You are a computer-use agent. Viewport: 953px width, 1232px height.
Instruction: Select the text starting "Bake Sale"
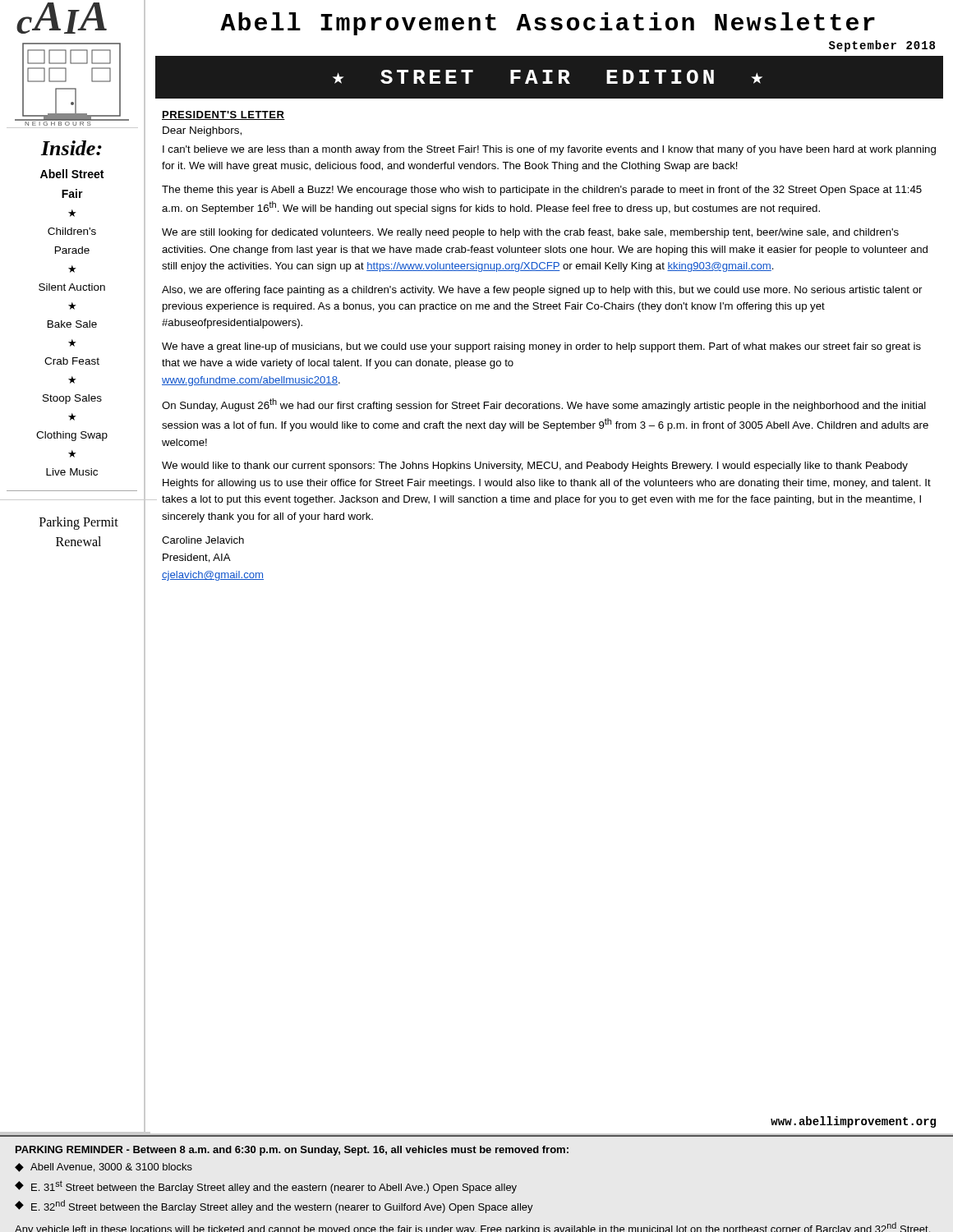[72, 324]
